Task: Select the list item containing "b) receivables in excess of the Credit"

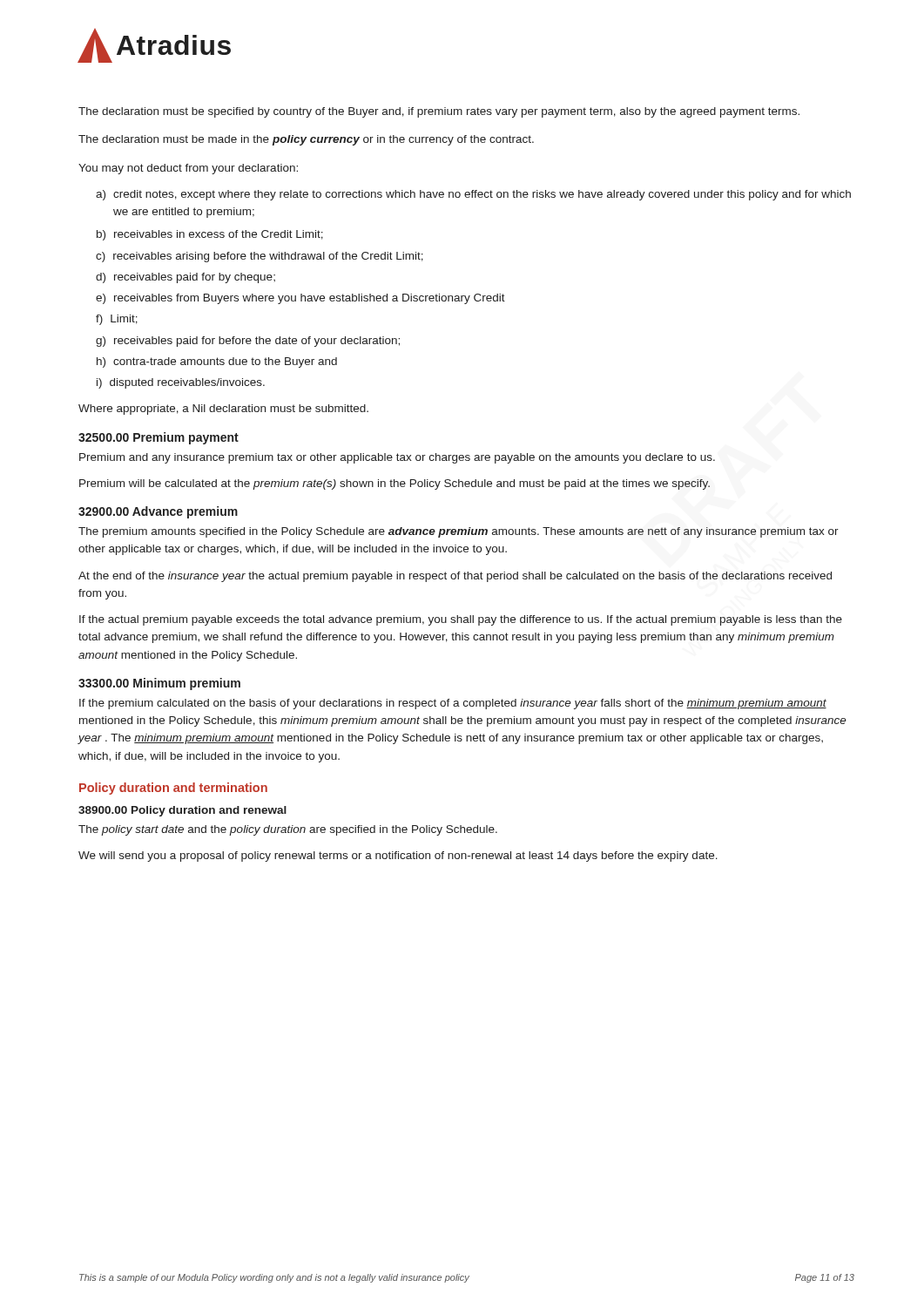Action: [210, 235]
